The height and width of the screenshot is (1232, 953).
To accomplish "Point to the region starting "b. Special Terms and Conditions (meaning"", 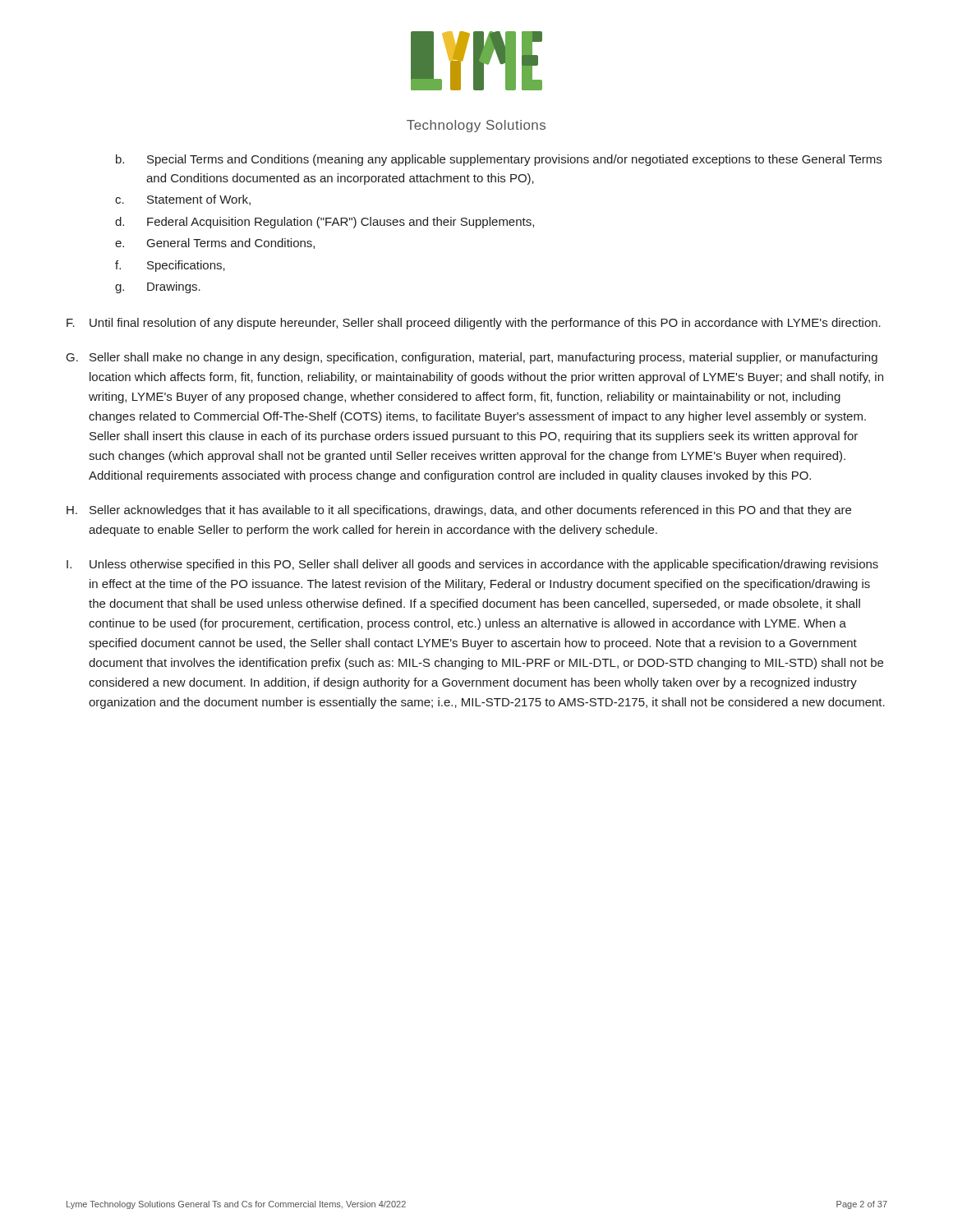I will 501,169.
